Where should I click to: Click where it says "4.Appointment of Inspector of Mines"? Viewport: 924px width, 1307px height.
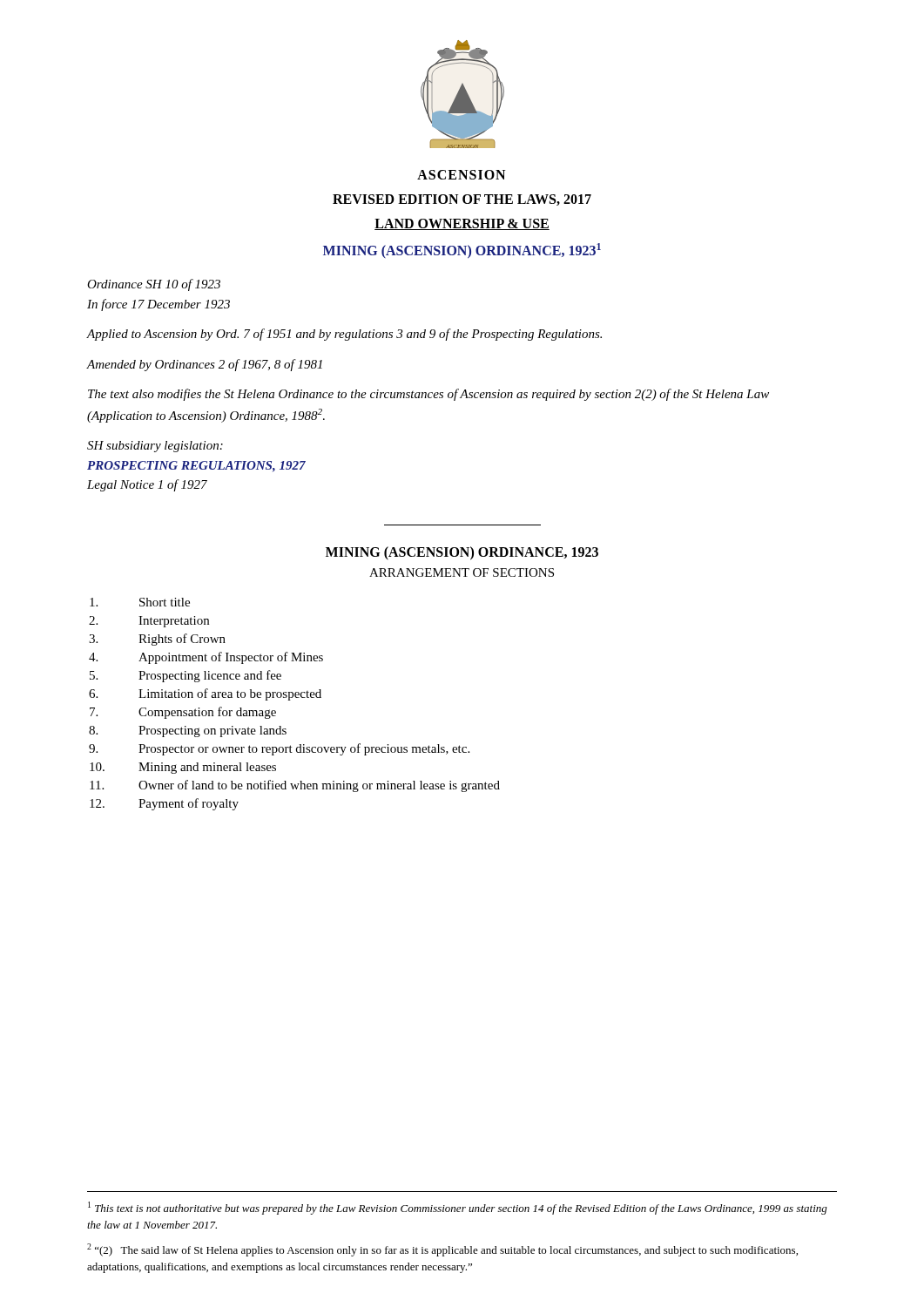click(206, 658)
